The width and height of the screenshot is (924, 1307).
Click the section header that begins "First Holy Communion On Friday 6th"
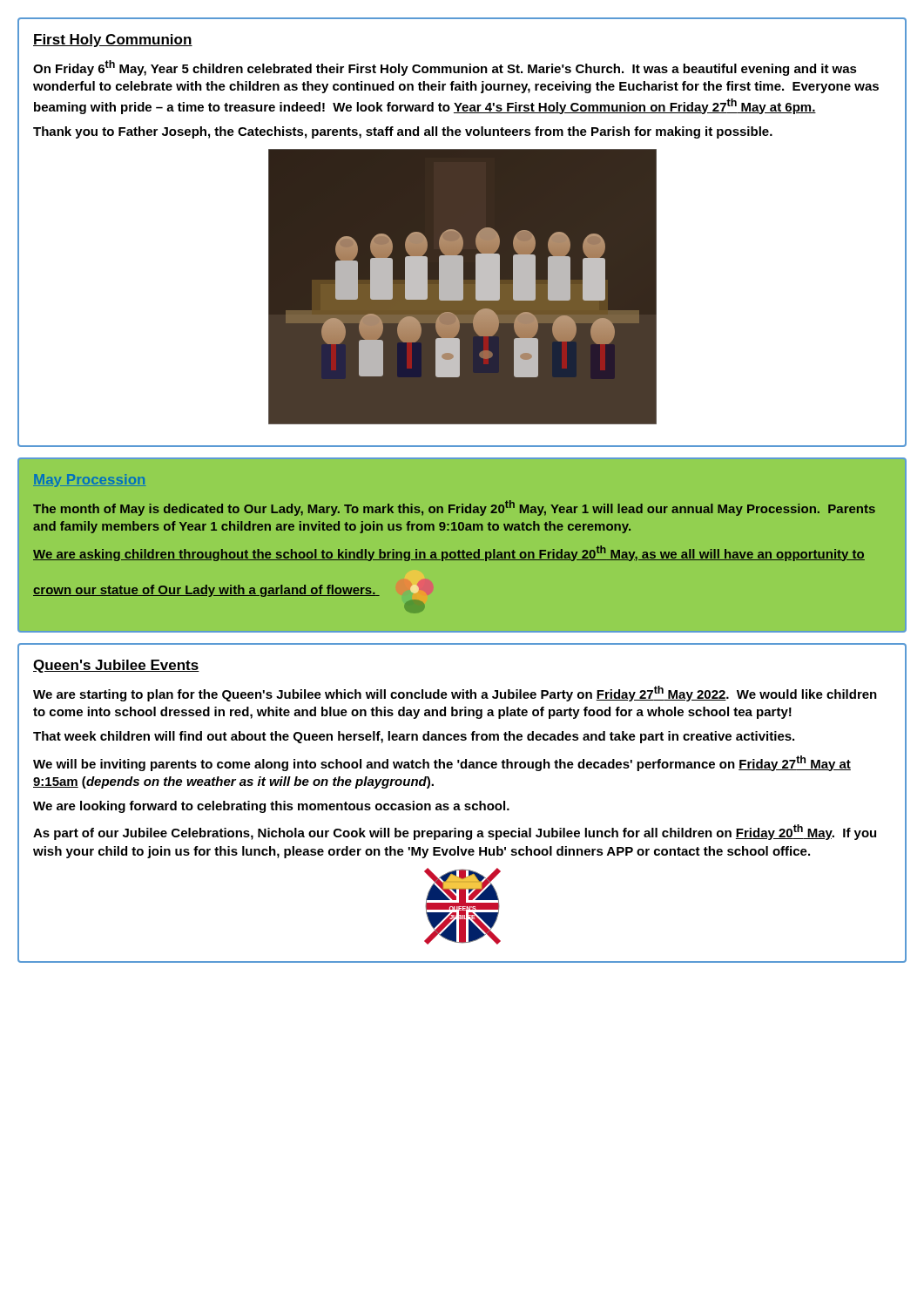click(x=462, y=230)
